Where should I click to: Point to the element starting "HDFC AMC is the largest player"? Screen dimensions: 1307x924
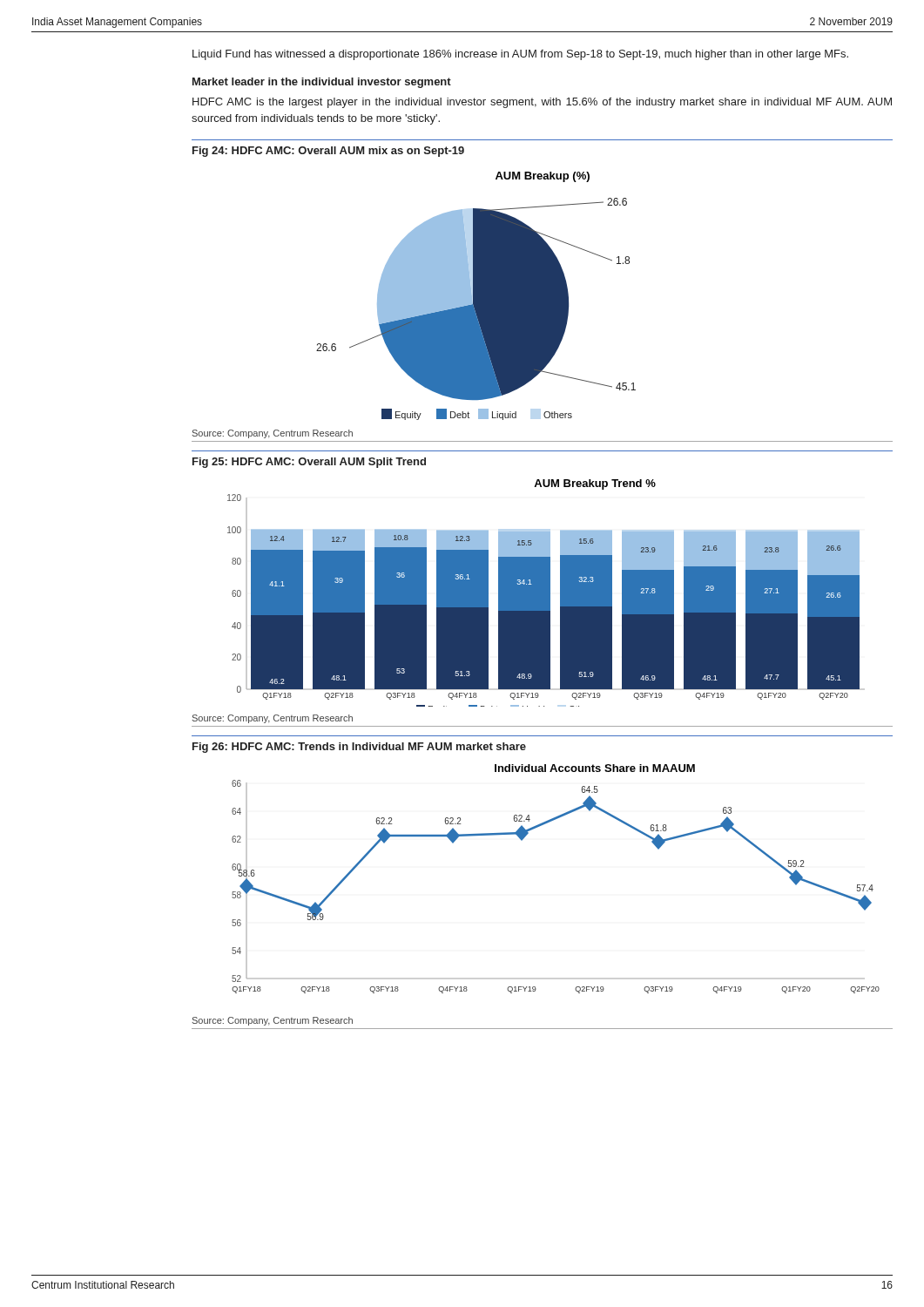pos(542,110)
